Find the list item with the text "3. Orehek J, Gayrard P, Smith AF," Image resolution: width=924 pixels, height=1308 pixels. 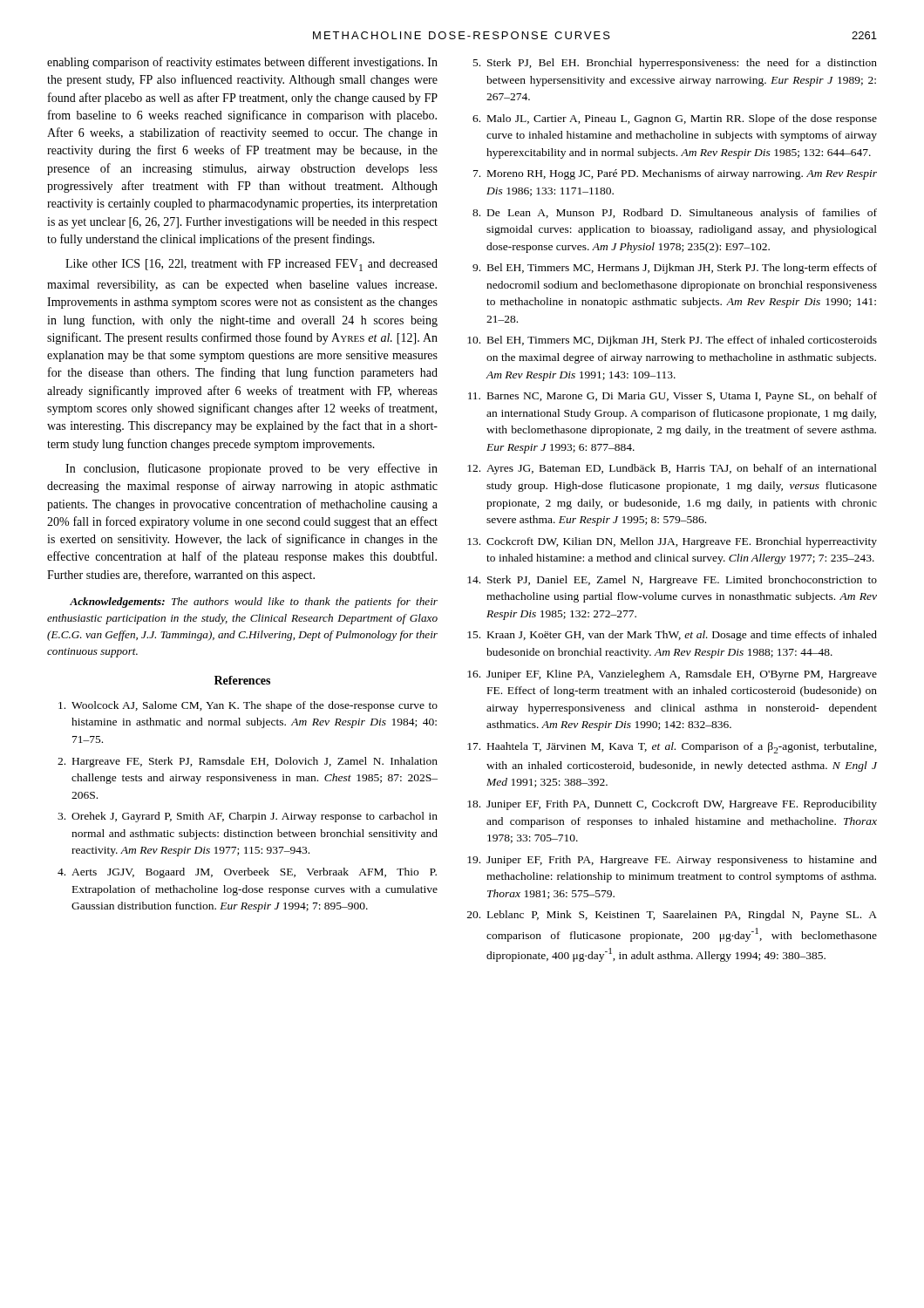click(242, 833)
